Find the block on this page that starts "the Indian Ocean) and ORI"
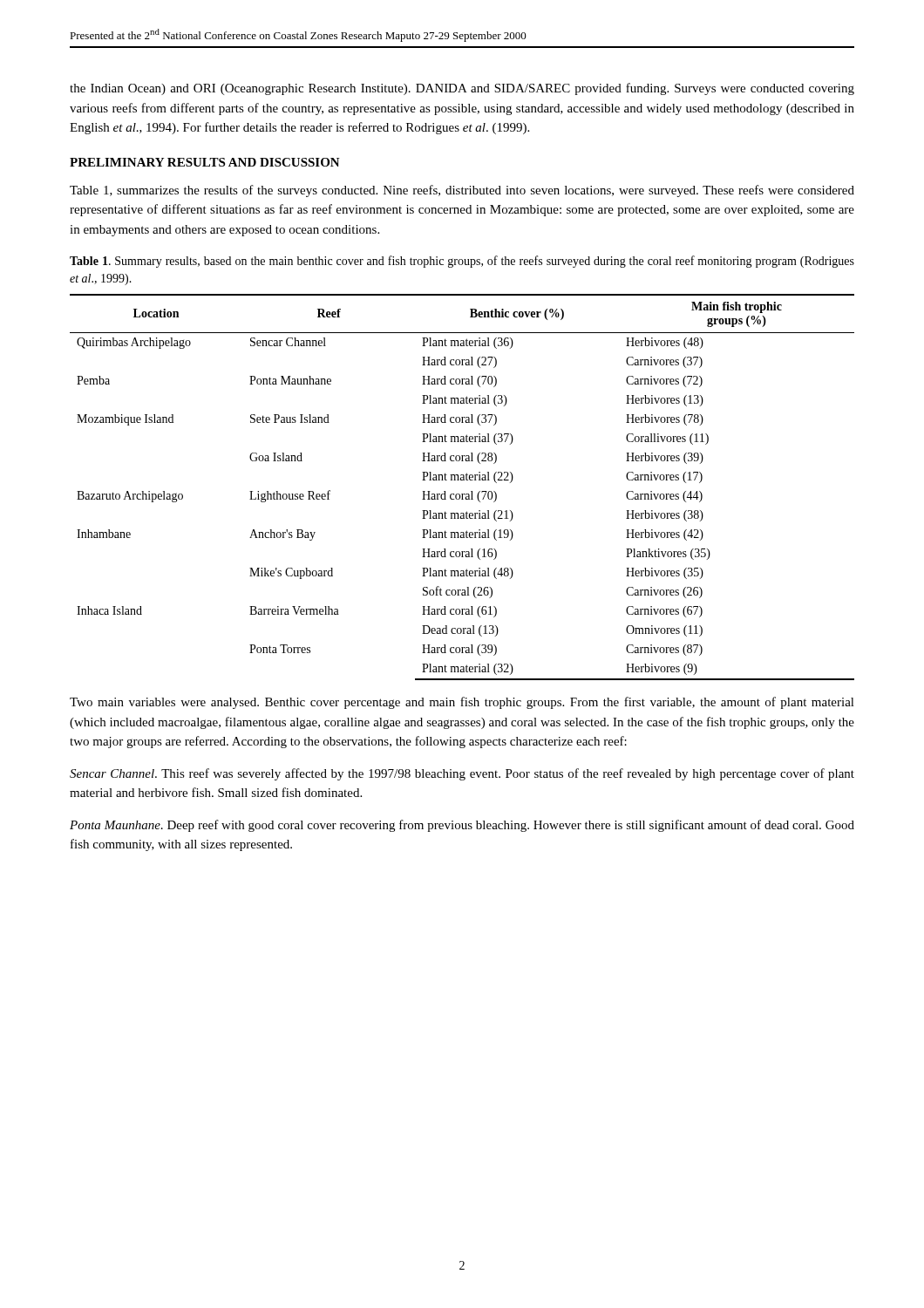The image size is (924, 1308). [x=462, y=108]
